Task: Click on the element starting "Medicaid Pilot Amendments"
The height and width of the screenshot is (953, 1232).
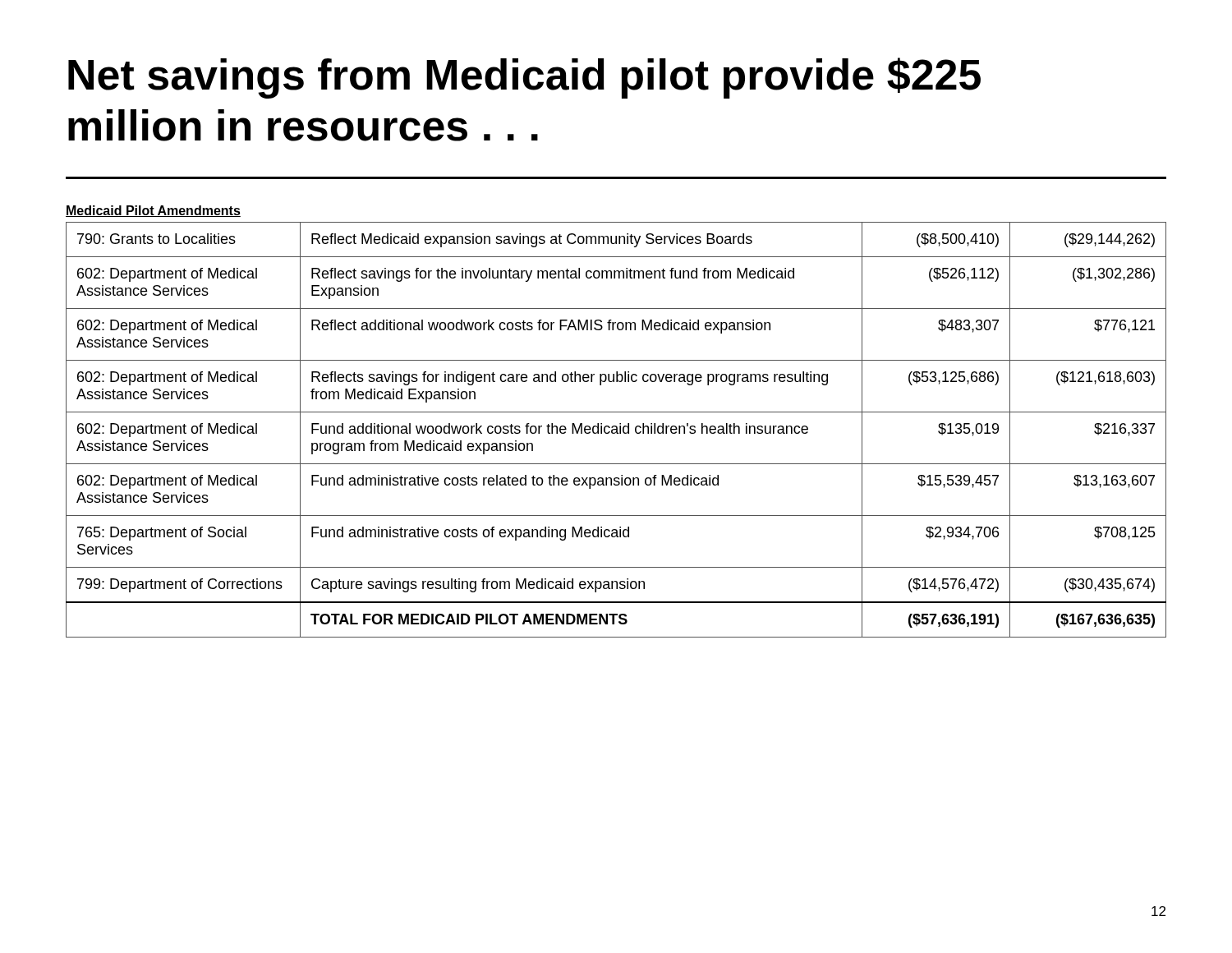Action: (x=153, y=211)
